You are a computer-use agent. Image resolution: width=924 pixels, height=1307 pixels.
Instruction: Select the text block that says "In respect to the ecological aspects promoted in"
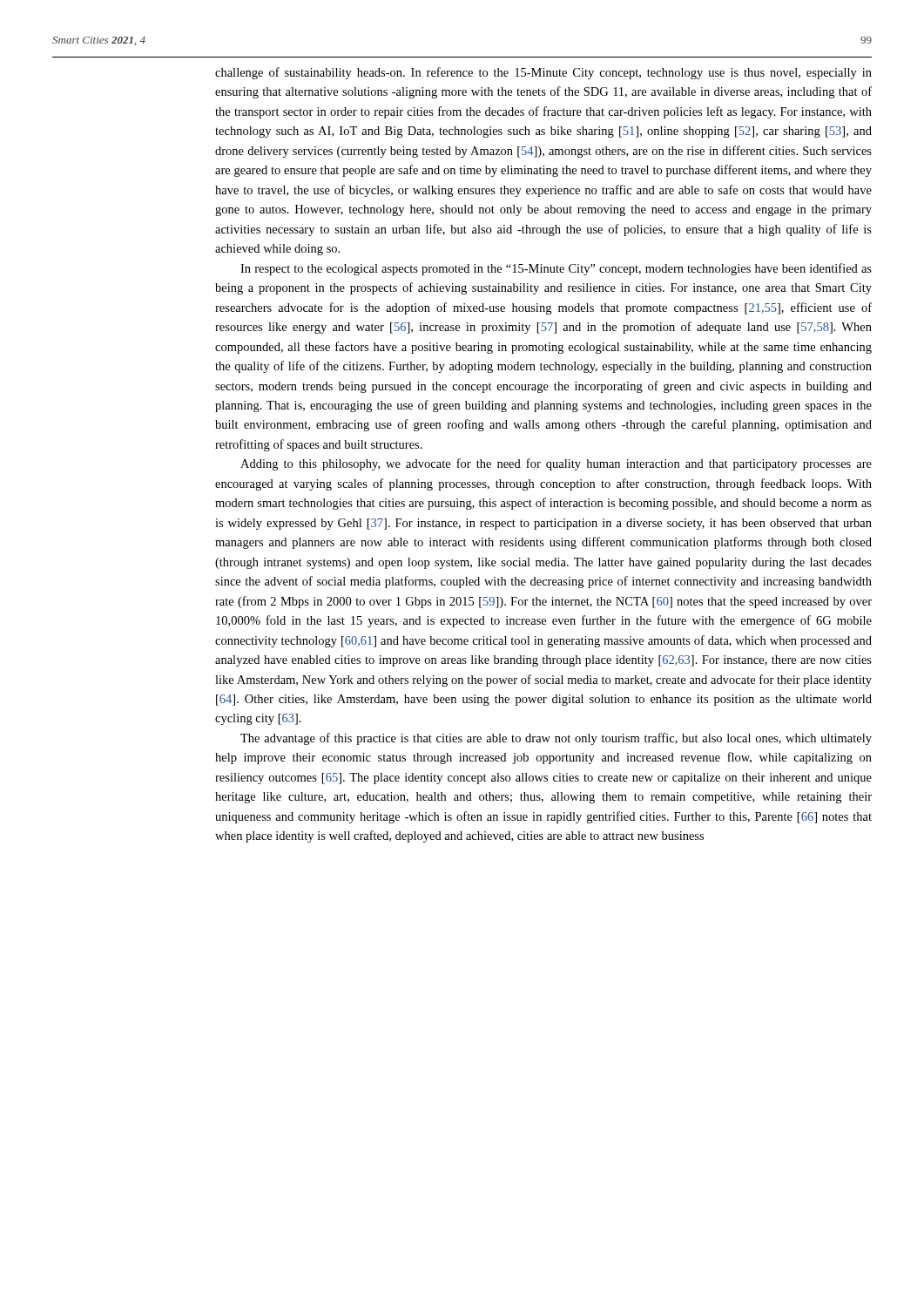(543, 356)
